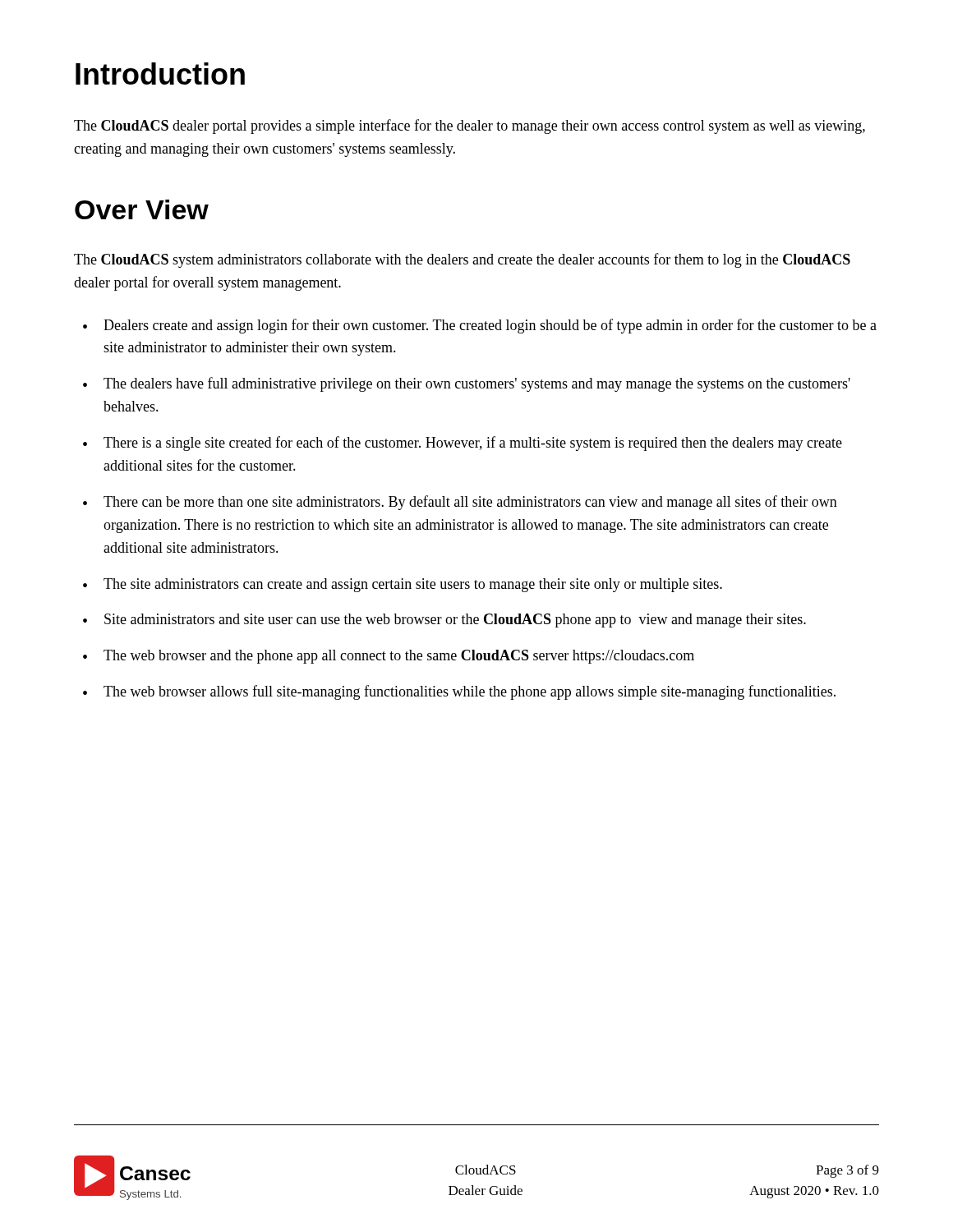Where is the passage that starts "The site administrators can create and assign"?
The height and width of the screenshot is (1232, 953).
(x=413, y=584)
